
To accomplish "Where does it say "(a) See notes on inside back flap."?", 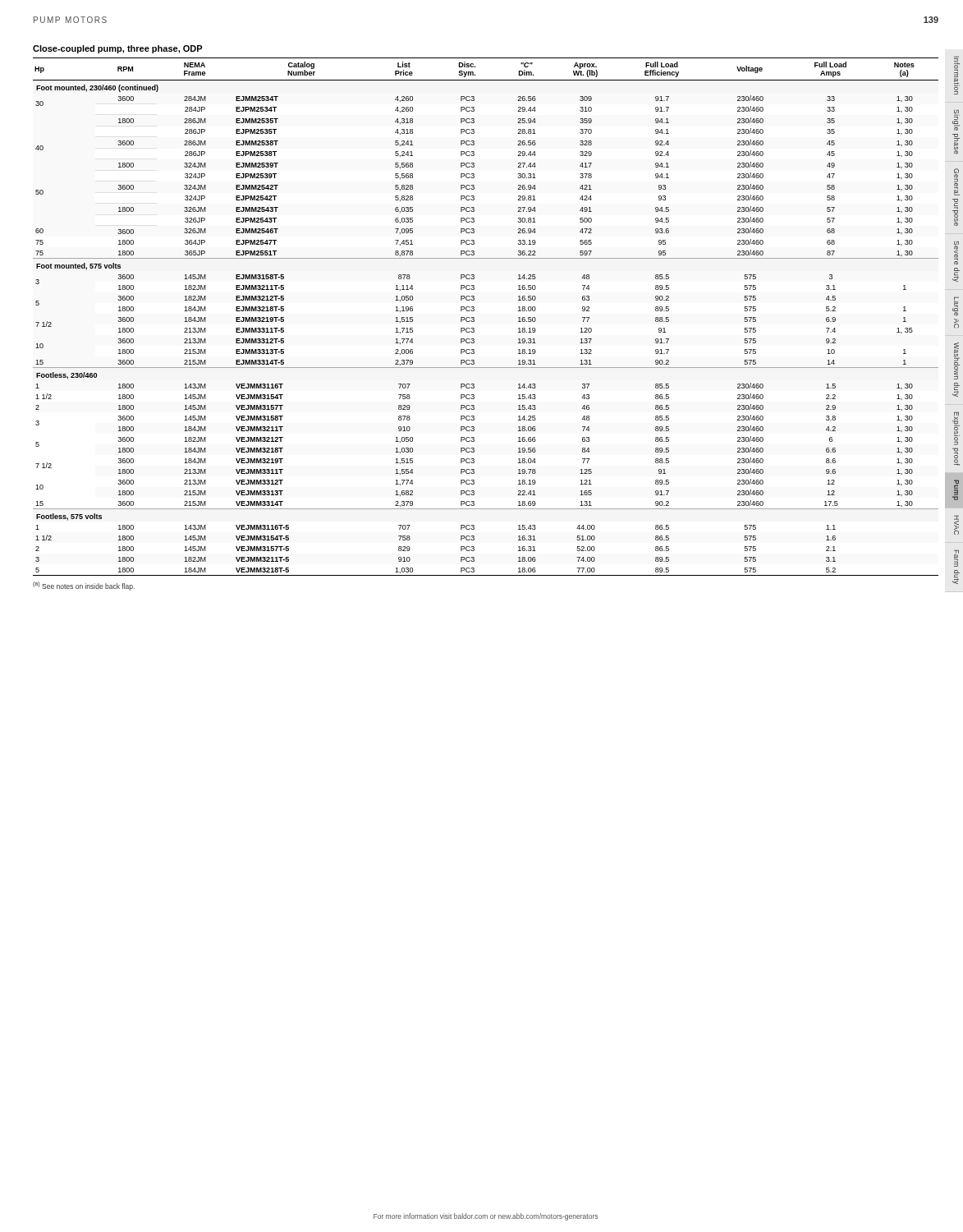I will 84,586.
